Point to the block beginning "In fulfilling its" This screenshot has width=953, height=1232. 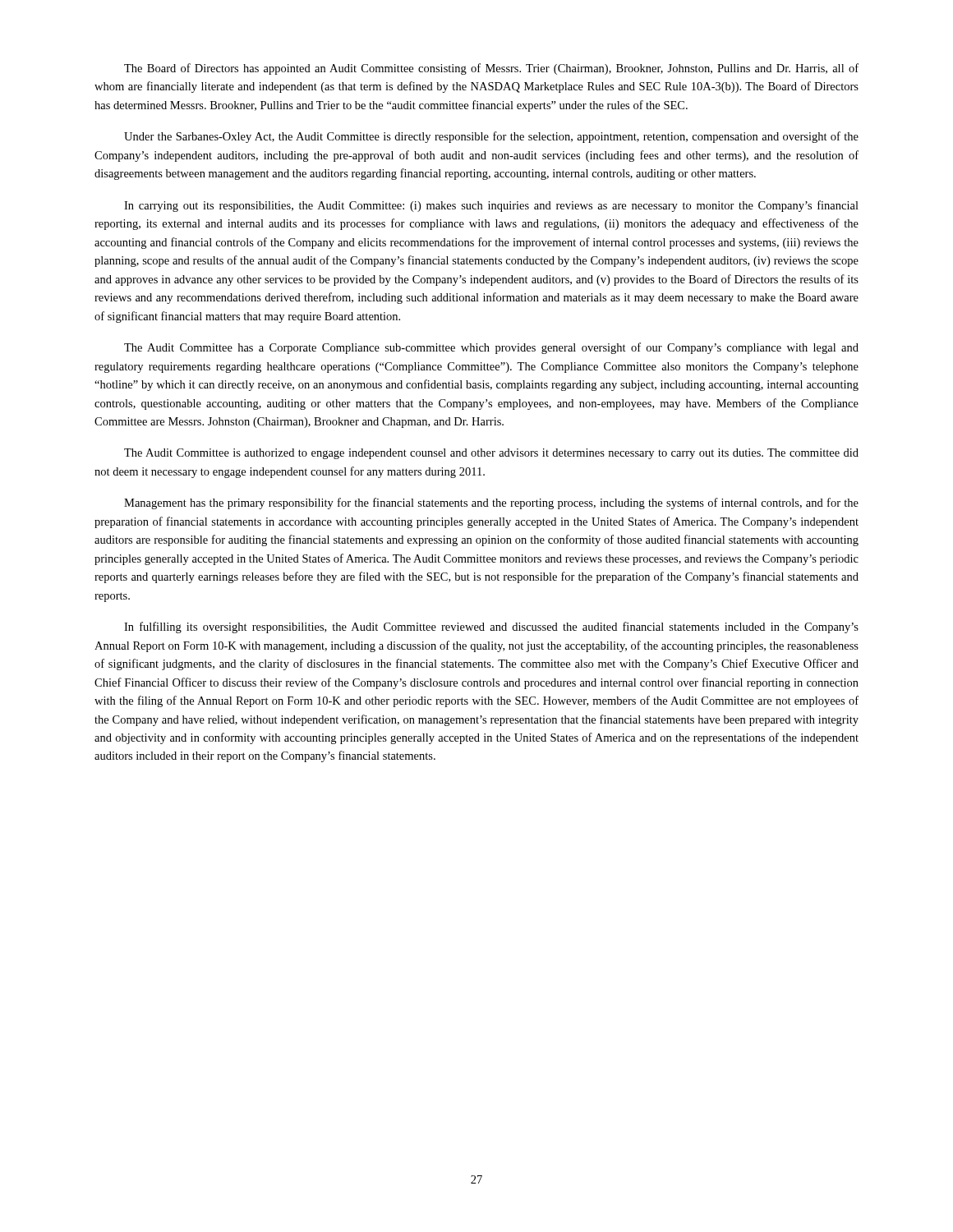pos(476,691)
